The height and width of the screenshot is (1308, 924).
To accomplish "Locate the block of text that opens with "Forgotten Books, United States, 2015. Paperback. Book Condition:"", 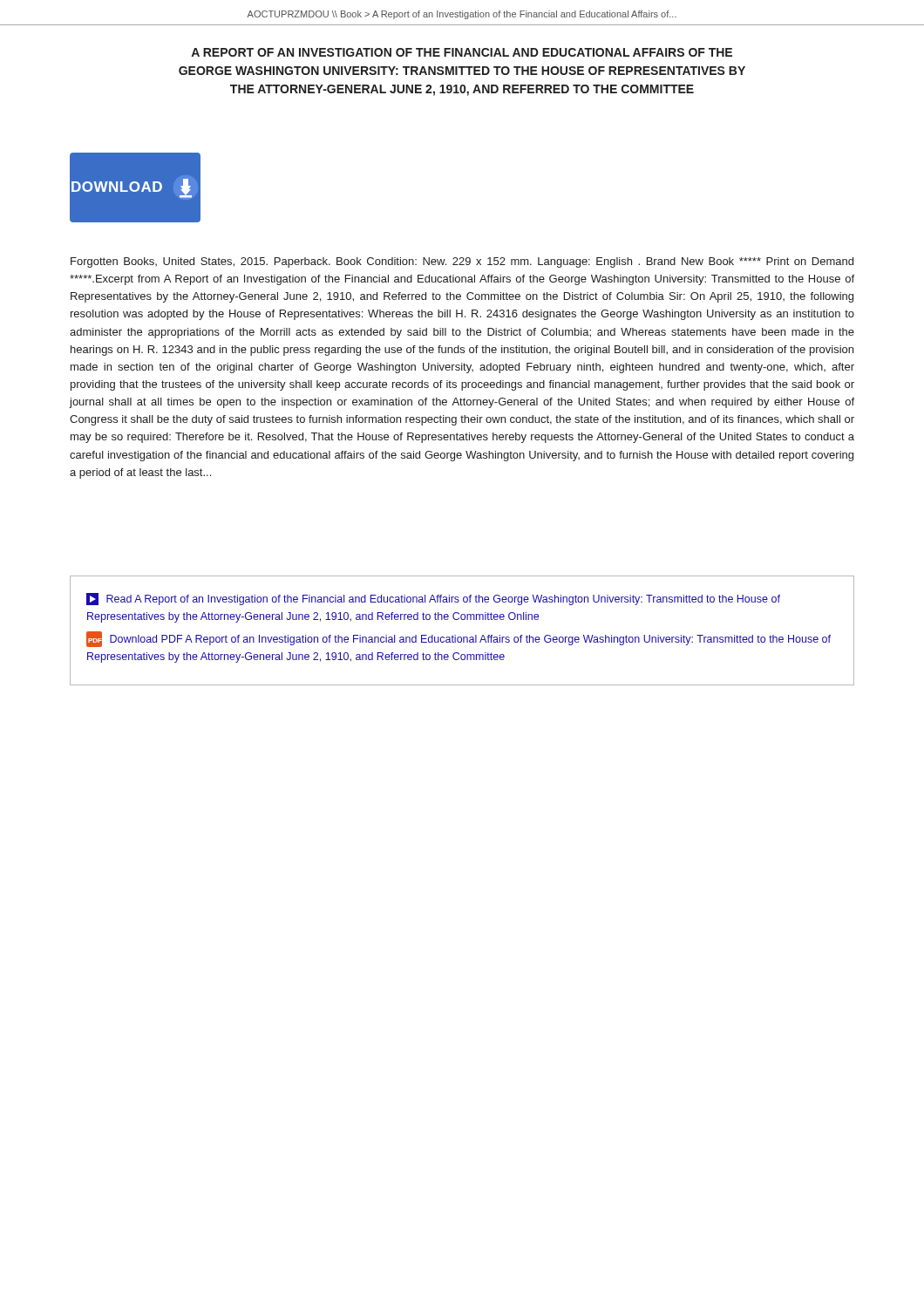I will (x=462, y=367).
